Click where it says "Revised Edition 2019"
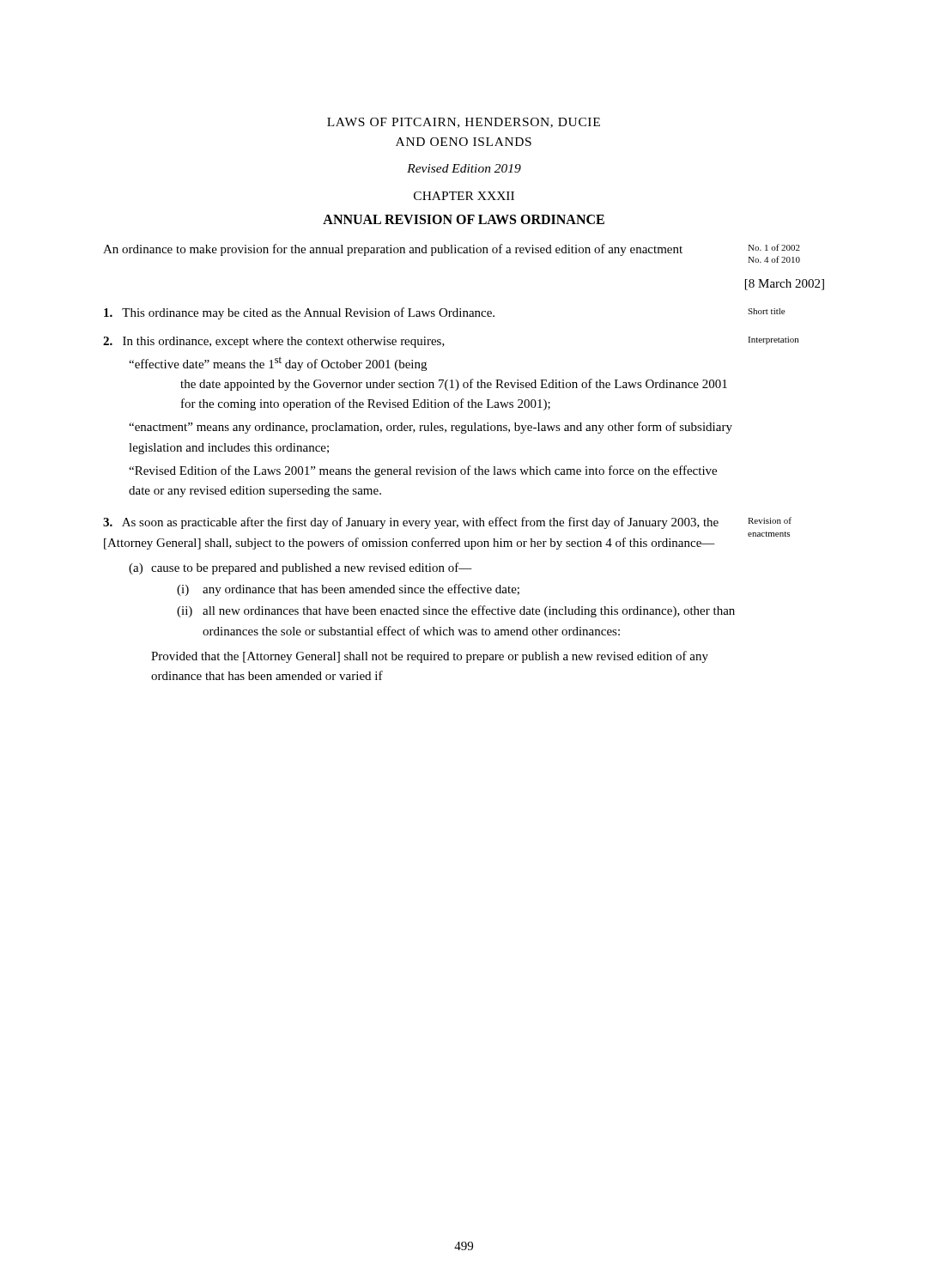928x1288 pixels. [x=464, y=167]
